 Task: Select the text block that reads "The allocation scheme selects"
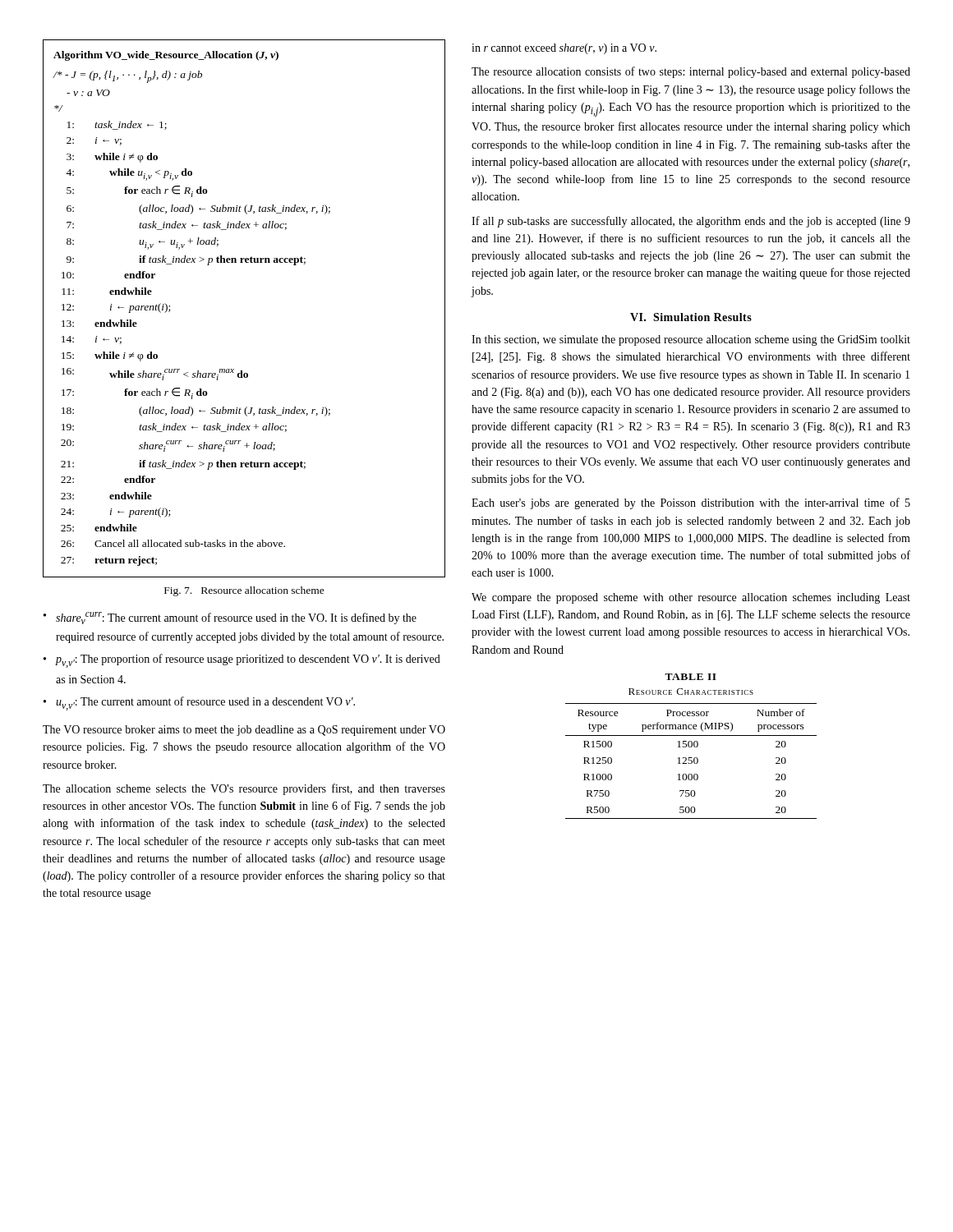[244, 841]
